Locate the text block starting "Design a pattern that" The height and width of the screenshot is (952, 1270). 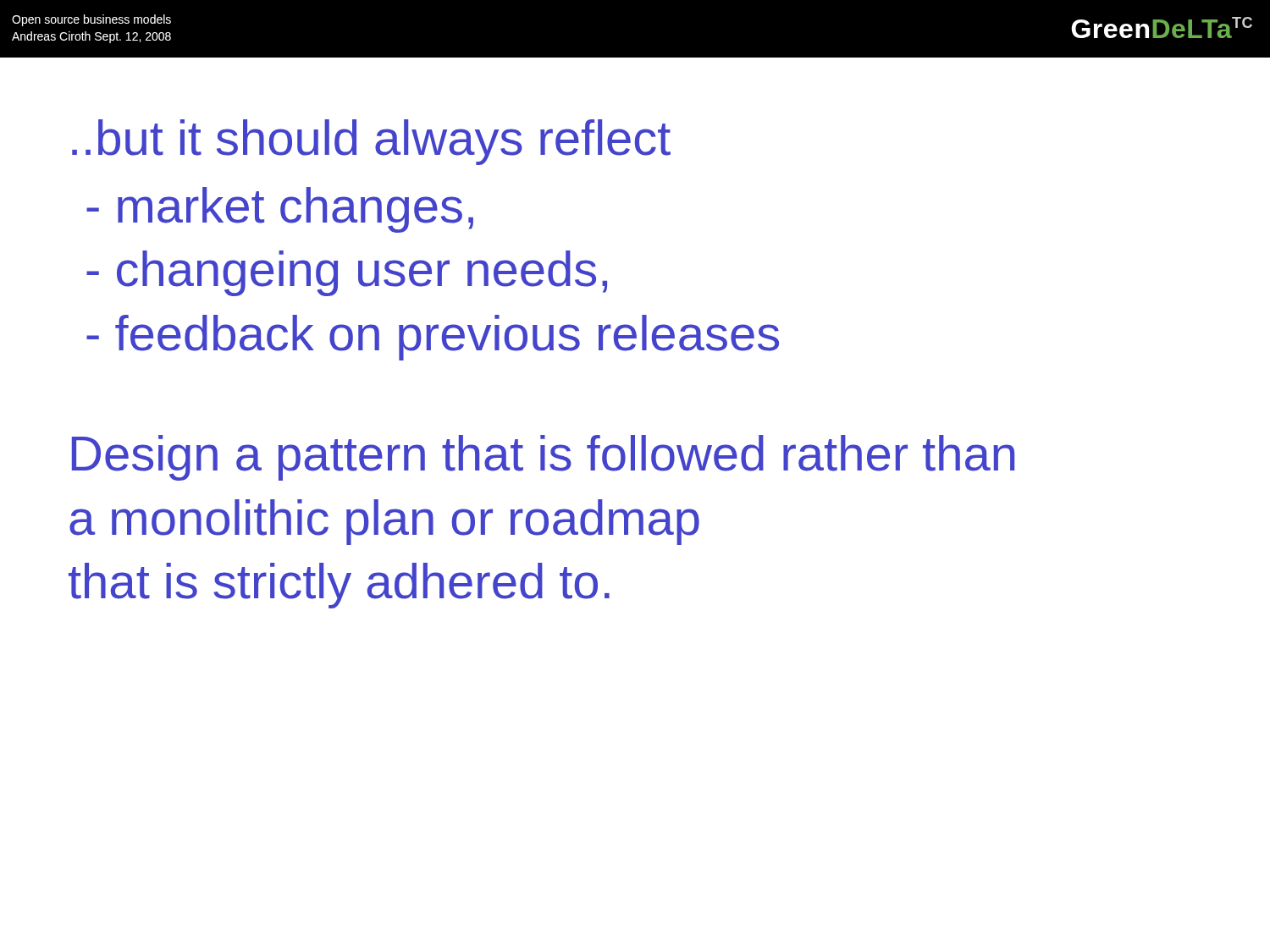(x=543, y=517)
